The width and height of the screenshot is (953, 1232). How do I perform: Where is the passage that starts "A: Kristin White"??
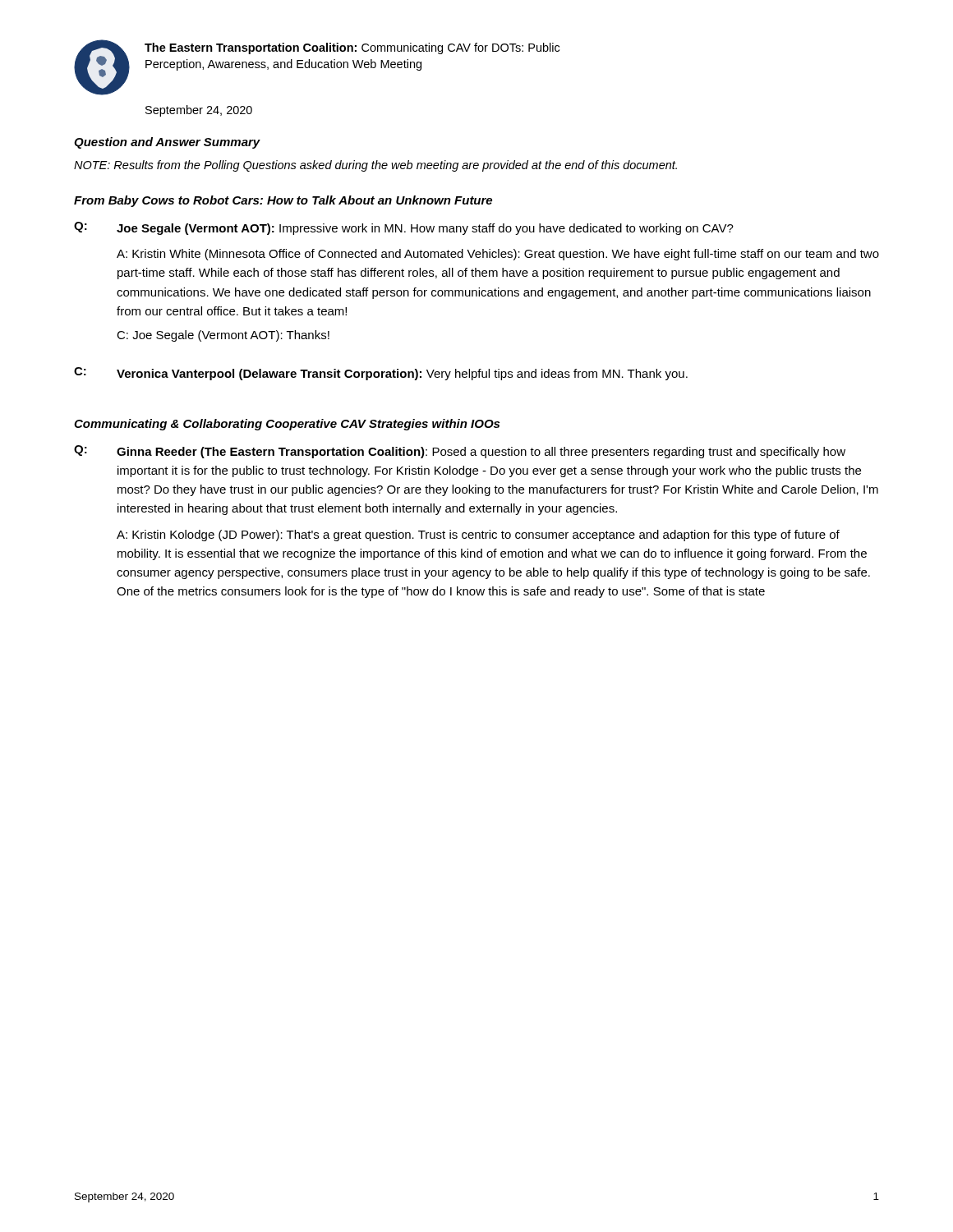tap(498, 294)
